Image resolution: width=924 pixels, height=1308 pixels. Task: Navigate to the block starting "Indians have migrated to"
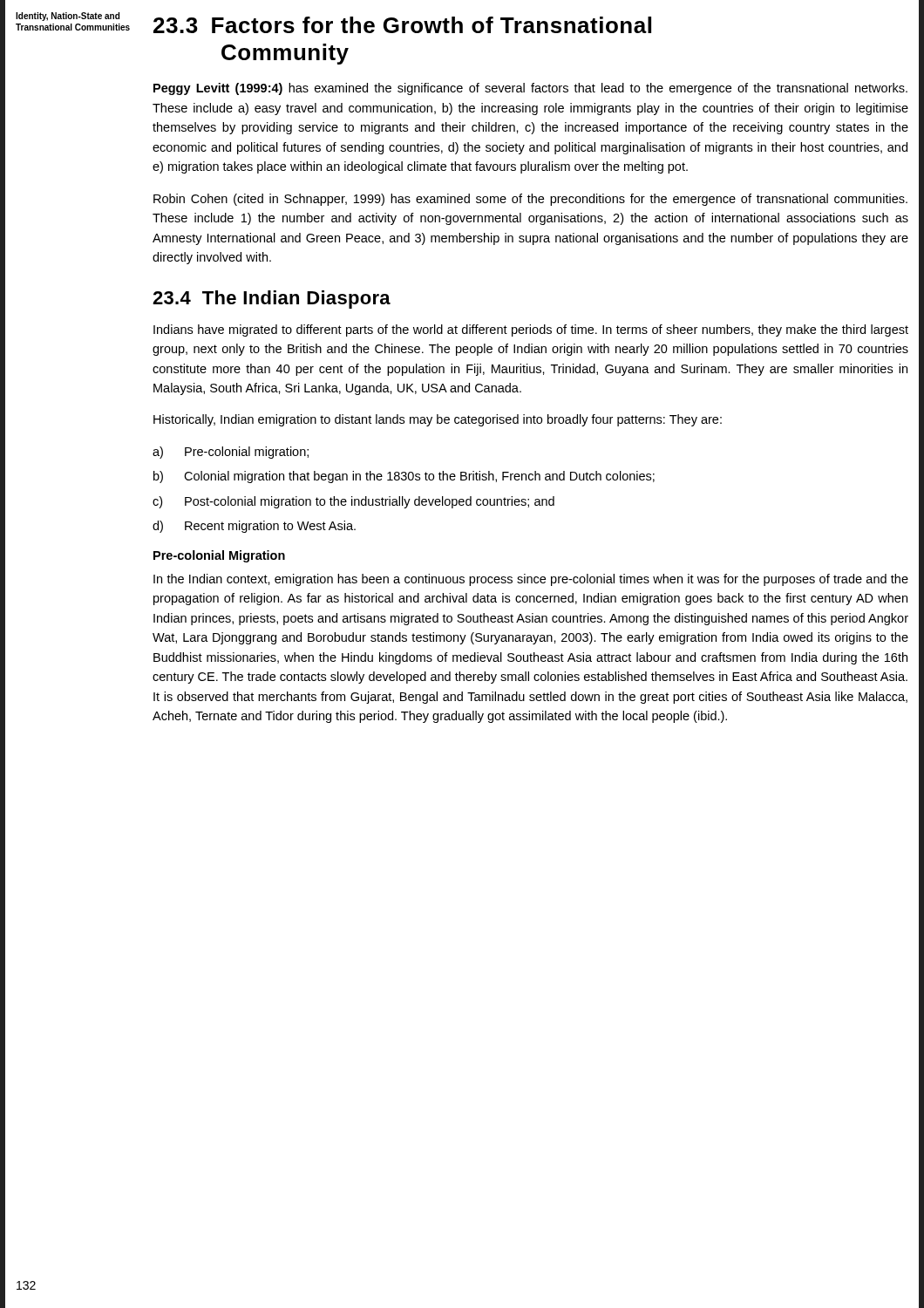coord(530,359)
